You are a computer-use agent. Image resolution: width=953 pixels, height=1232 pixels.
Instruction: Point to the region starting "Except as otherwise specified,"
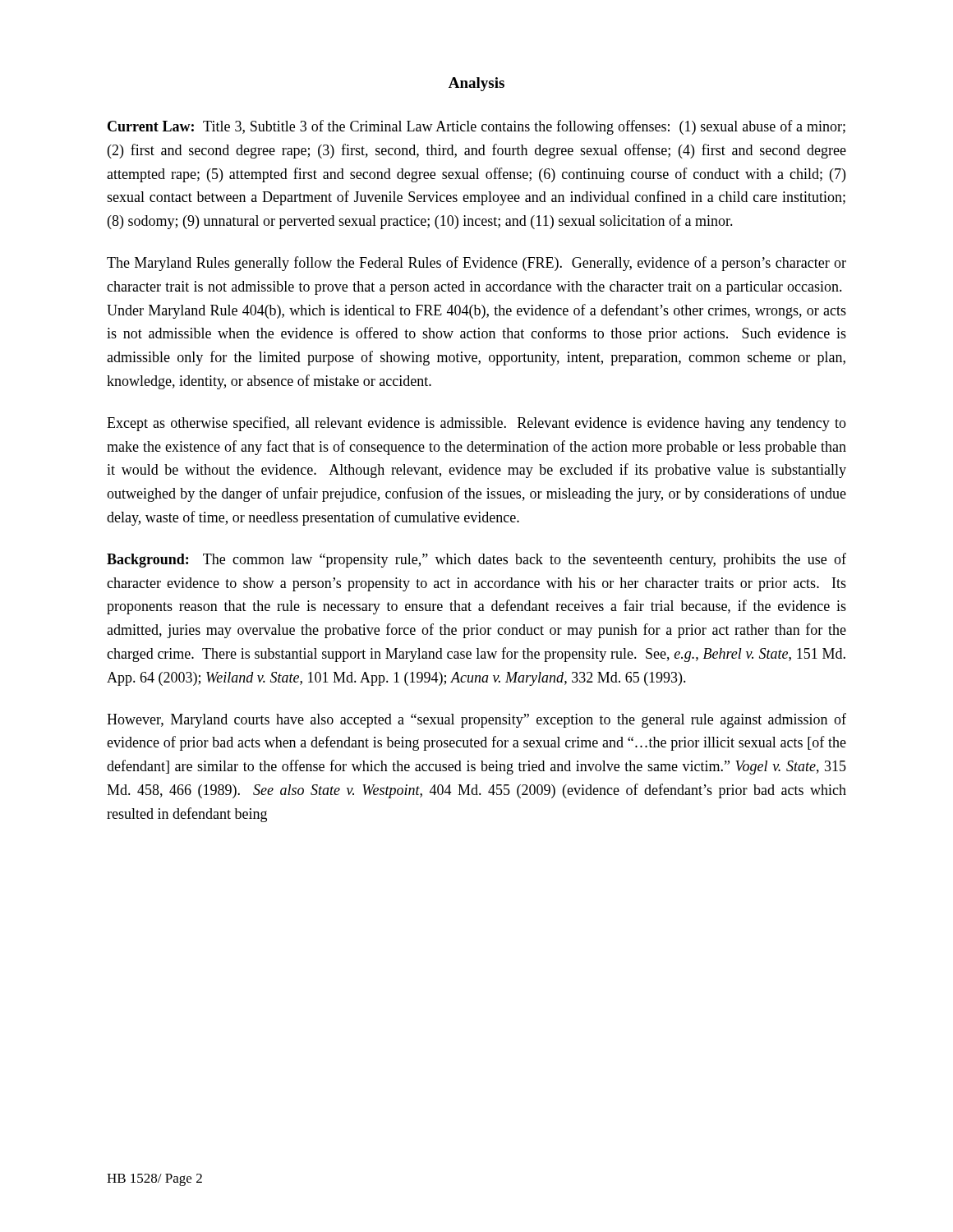point(476,470)
